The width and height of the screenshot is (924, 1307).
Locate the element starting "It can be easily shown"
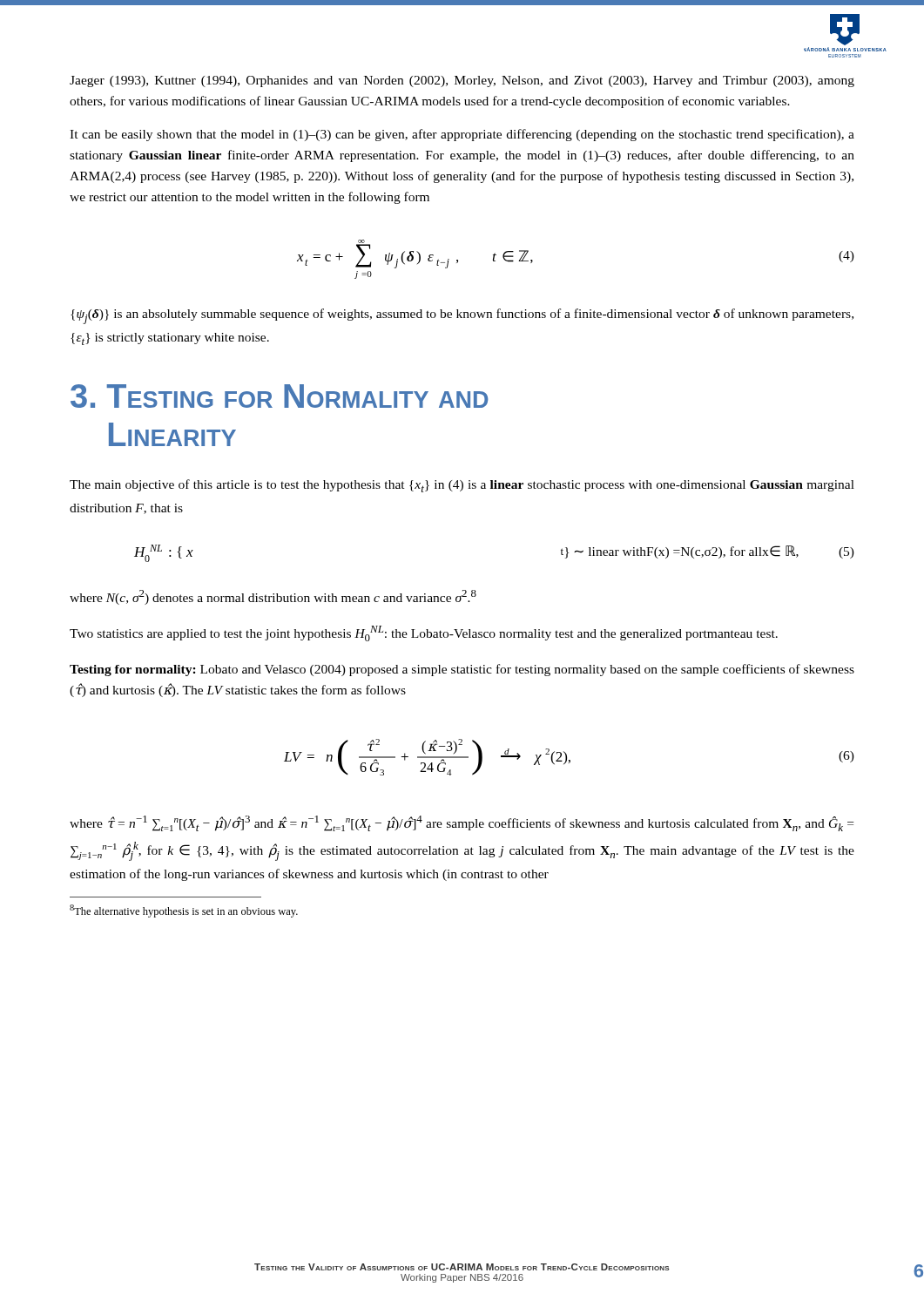click(462, 165)
